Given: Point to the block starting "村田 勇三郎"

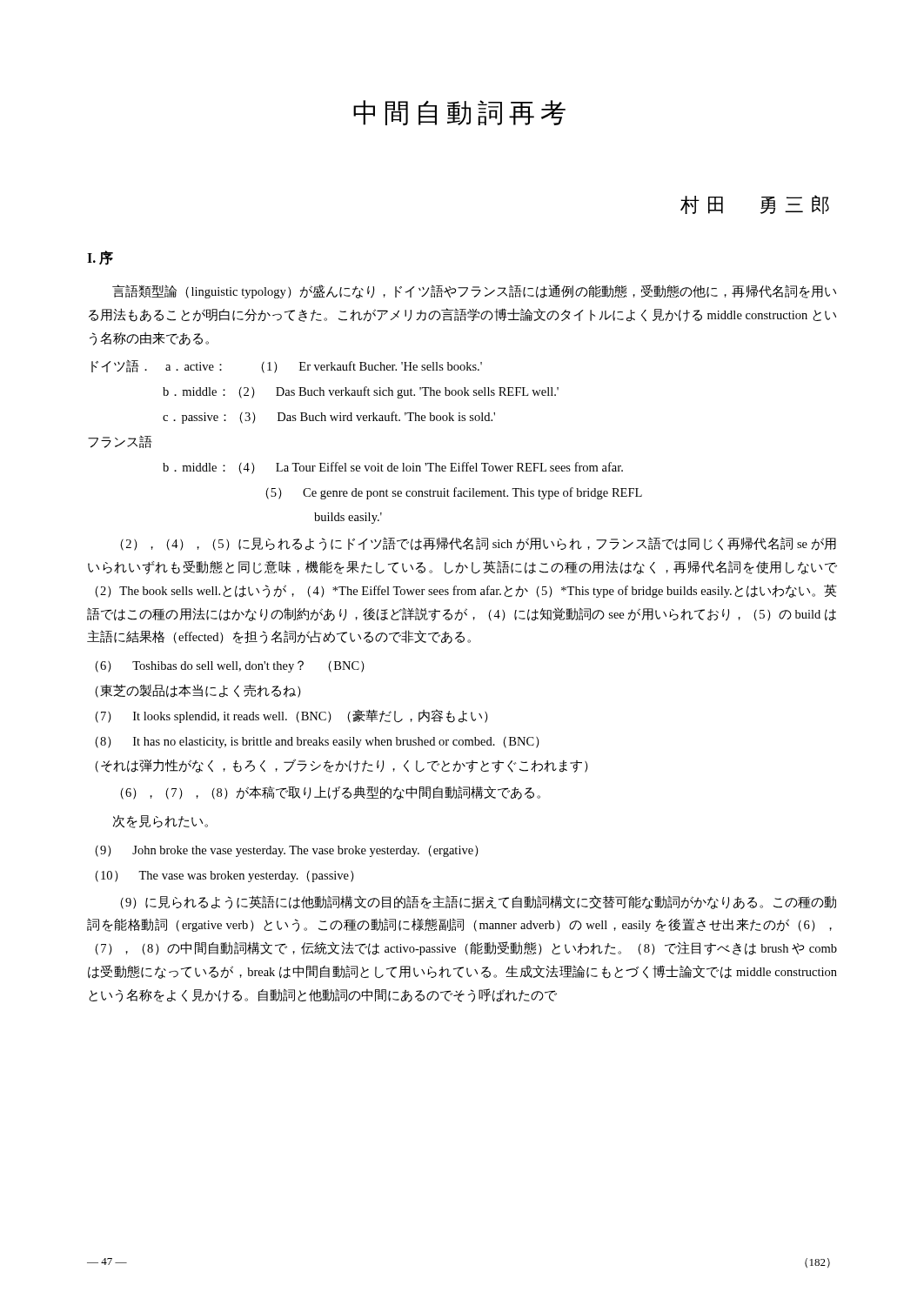Looking at the screenshot, I should point(759,205).
